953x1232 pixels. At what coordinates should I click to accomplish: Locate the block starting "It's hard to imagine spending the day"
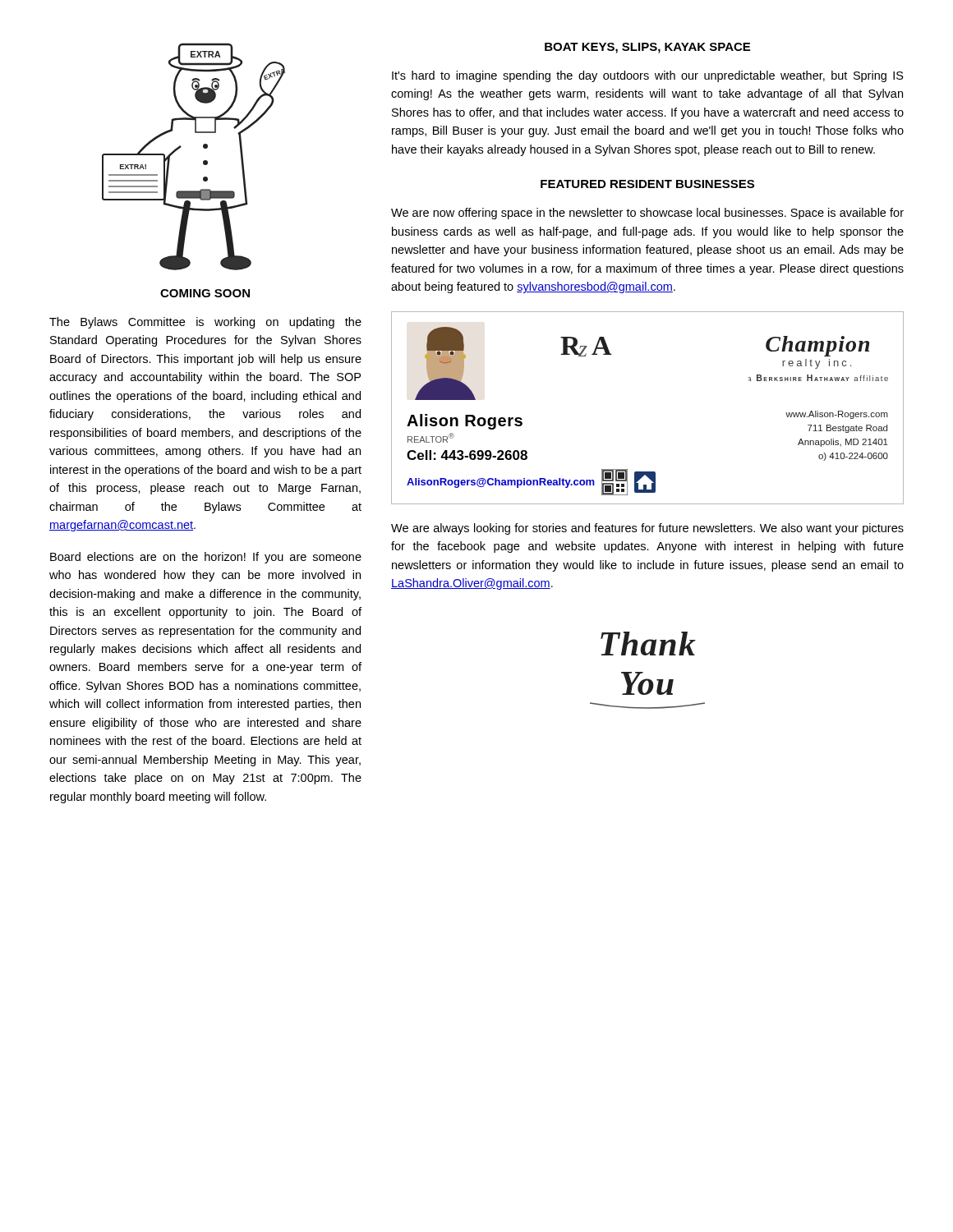pyautogui.click(x=647, y=112)
